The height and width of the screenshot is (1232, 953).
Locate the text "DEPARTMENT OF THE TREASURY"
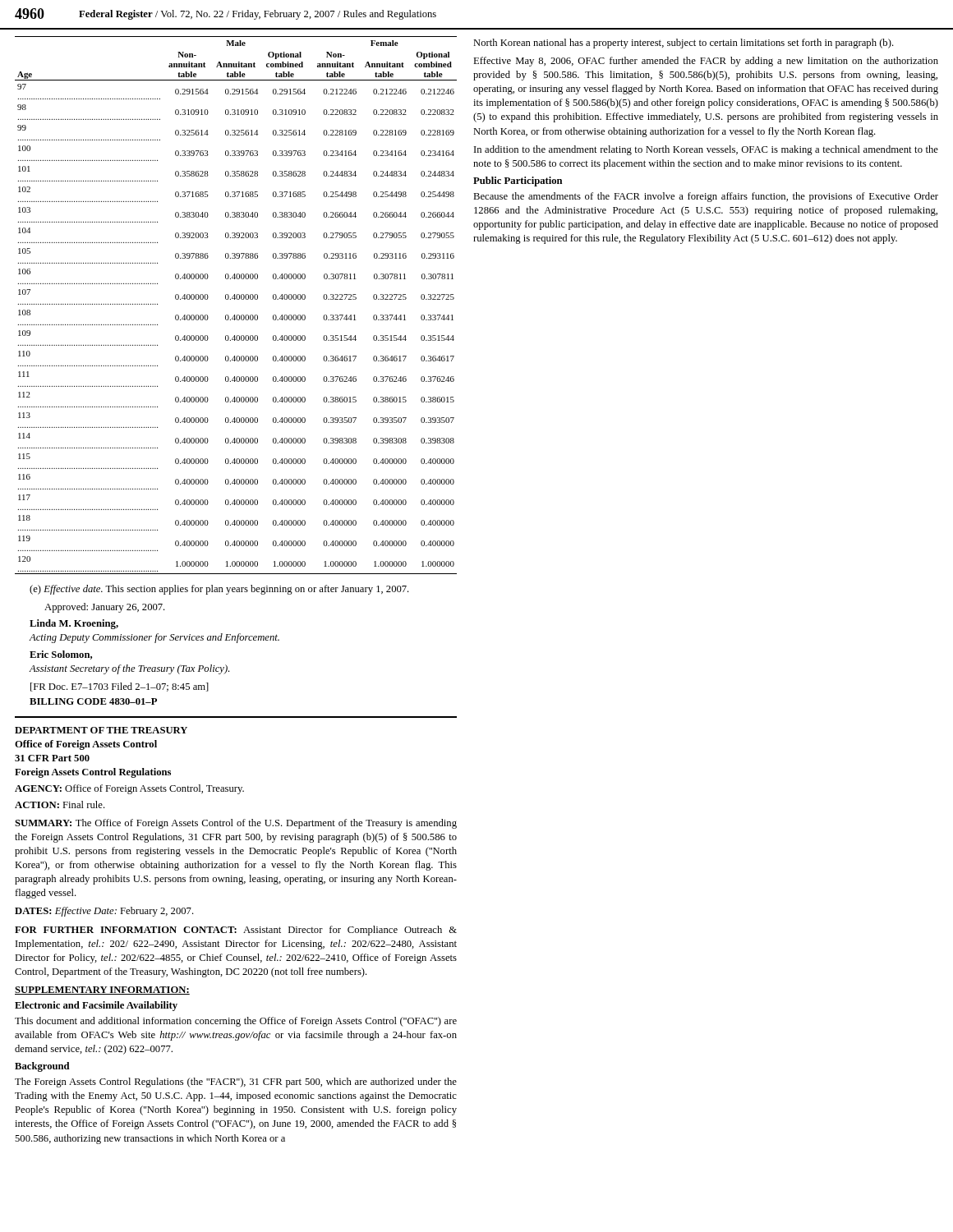101,730
